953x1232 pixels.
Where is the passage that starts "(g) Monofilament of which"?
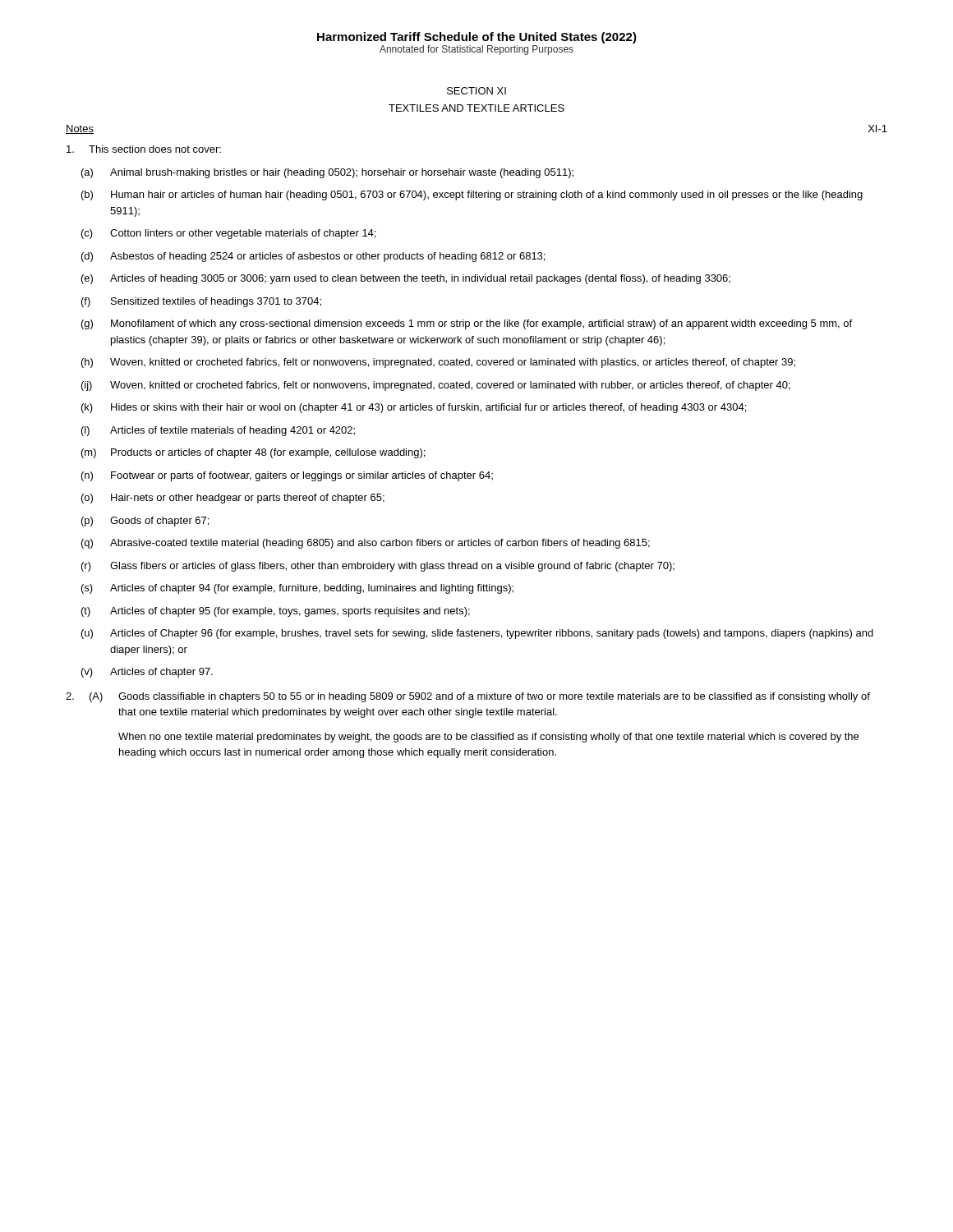coord(484,331)
